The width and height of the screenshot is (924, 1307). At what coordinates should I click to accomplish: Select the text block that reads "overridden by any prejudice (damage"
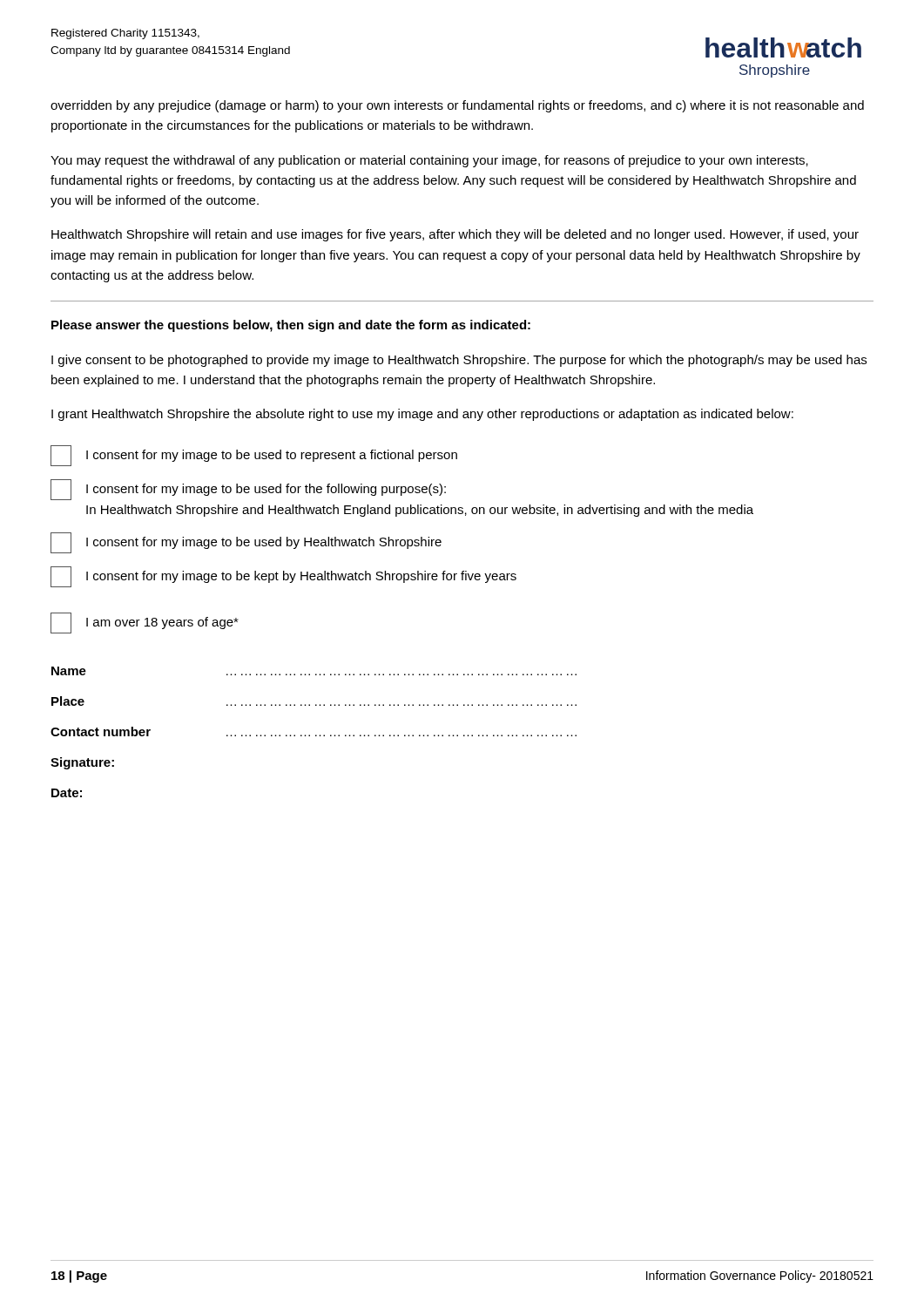(458, 115)
